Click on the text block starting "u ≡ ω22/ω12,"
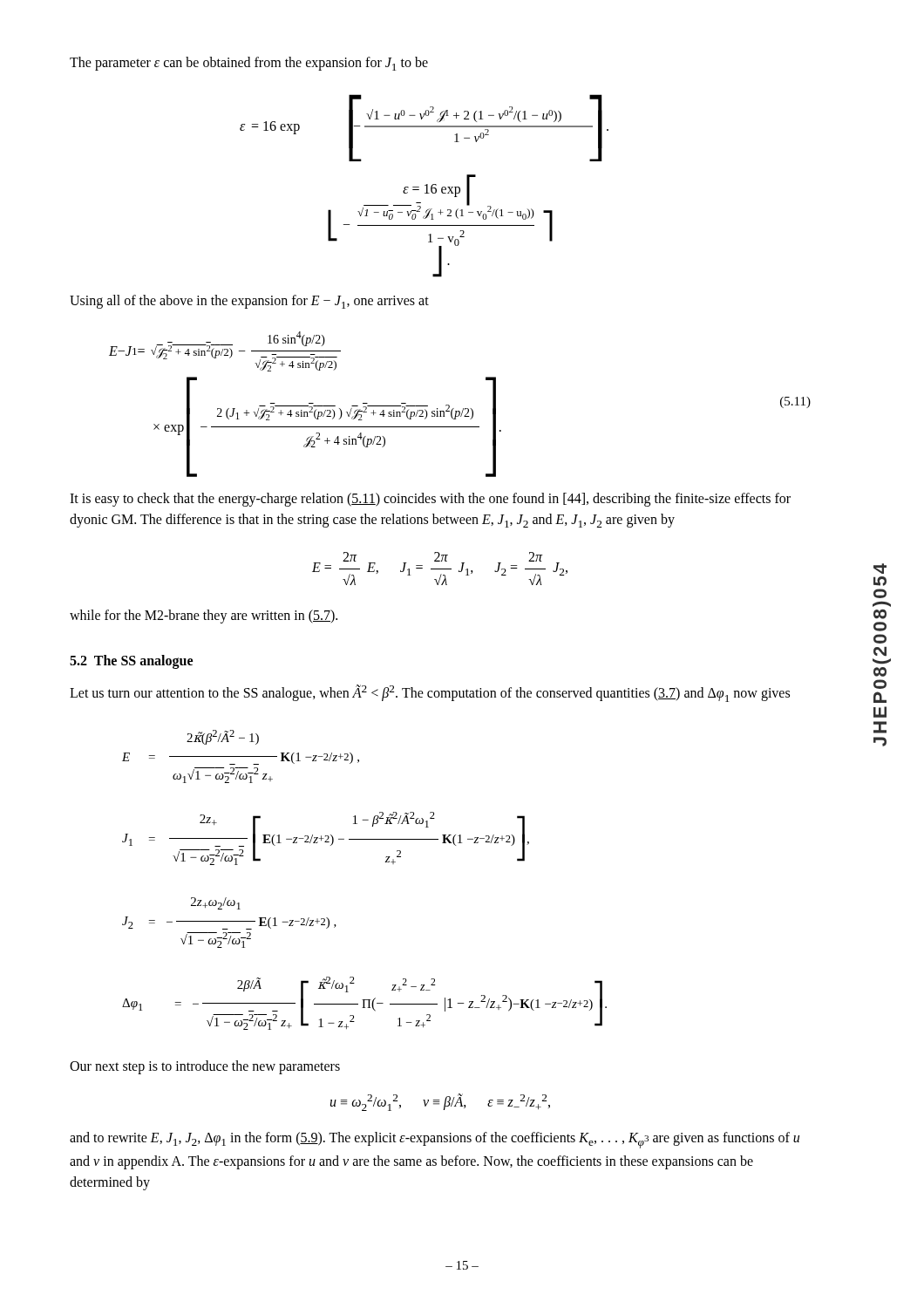 [440, 1102]
